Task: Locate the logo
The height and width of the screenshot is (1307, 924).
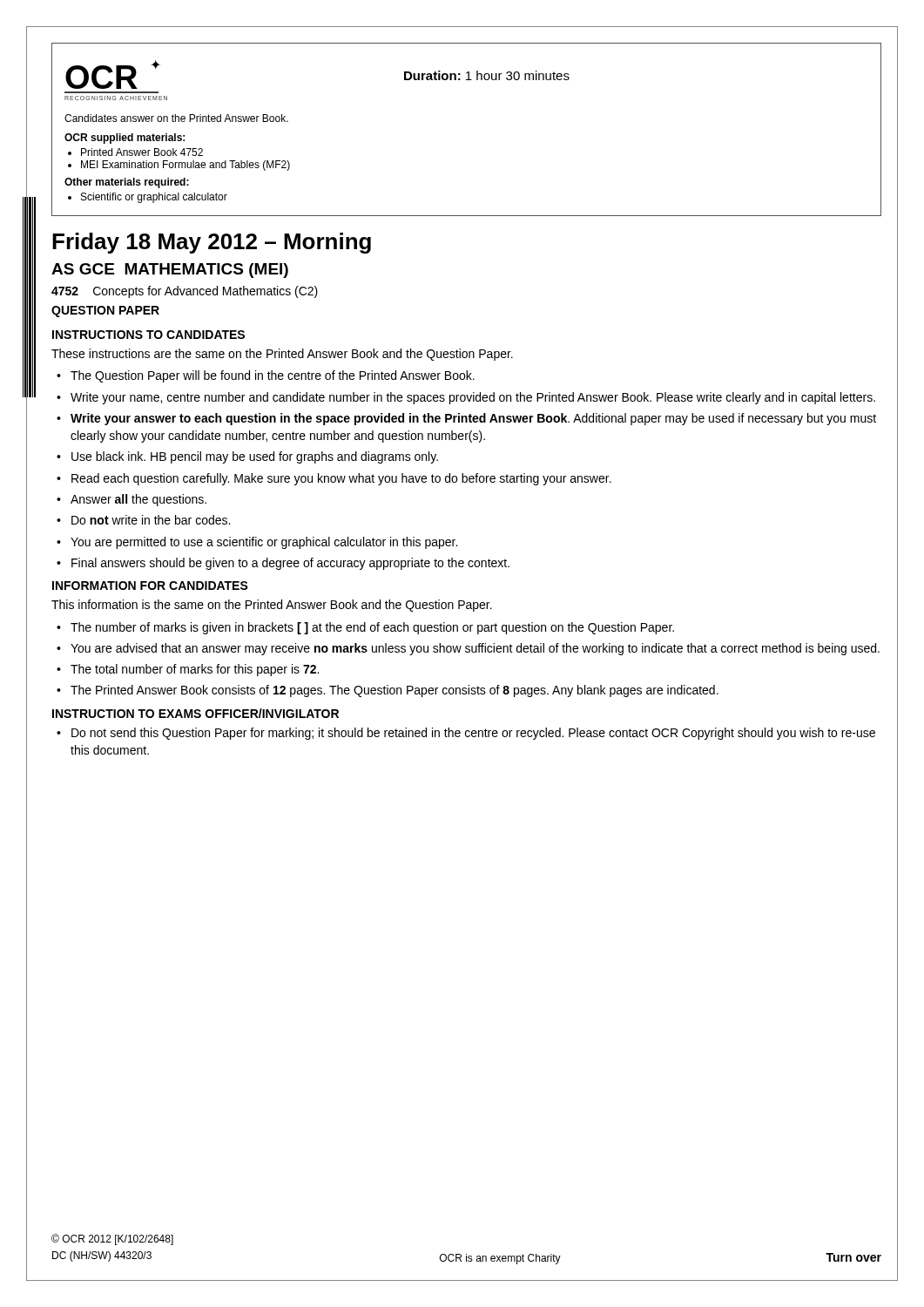Action: 219,80
